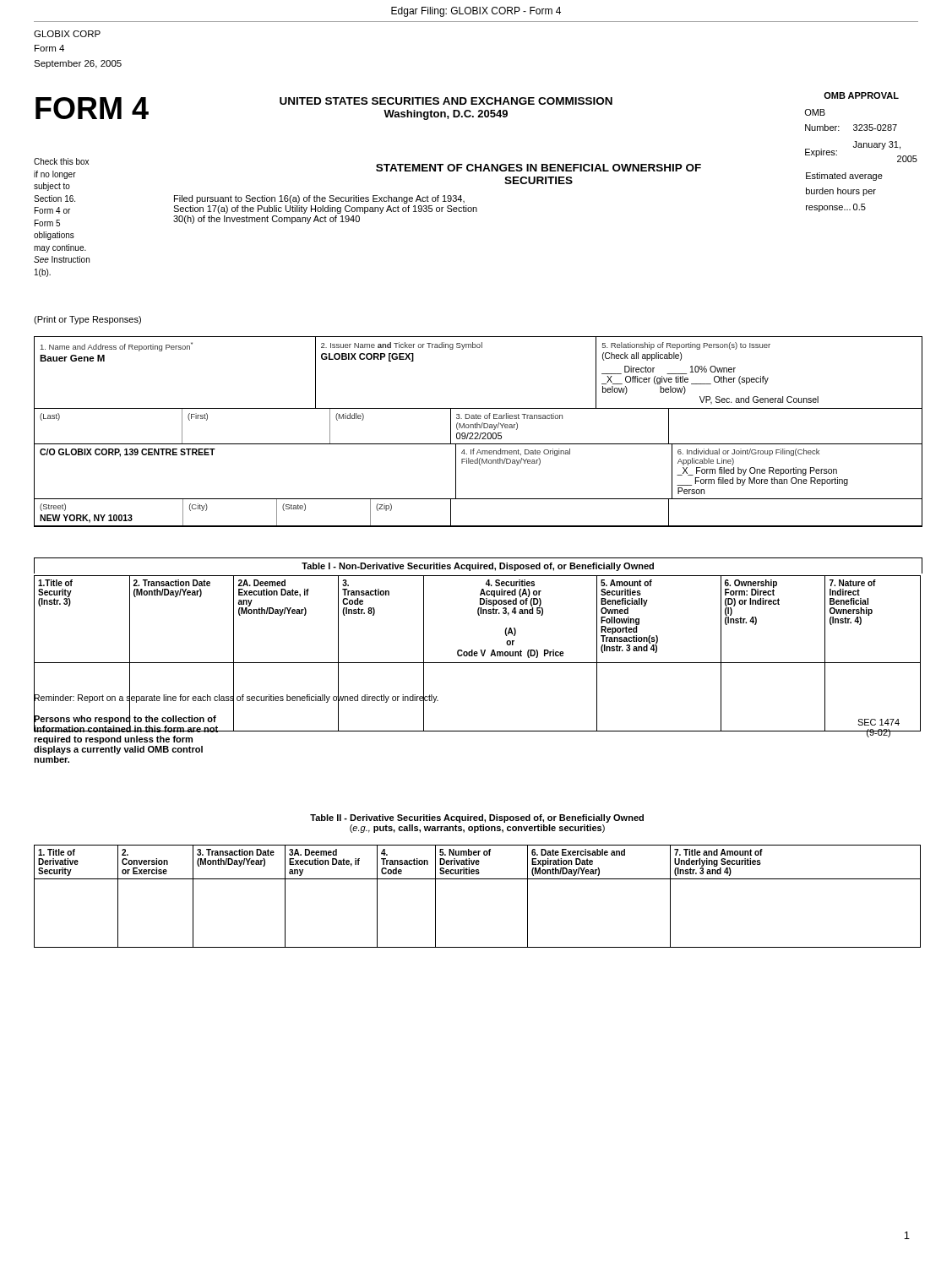Image resolution: width=952 pixels, height=1267 pixels.
Task: Point to the region starting "STATEMENT OF CHANGES IN BENEFICIAL OWNERSHIP"
Action: click(x=538, y=174)
